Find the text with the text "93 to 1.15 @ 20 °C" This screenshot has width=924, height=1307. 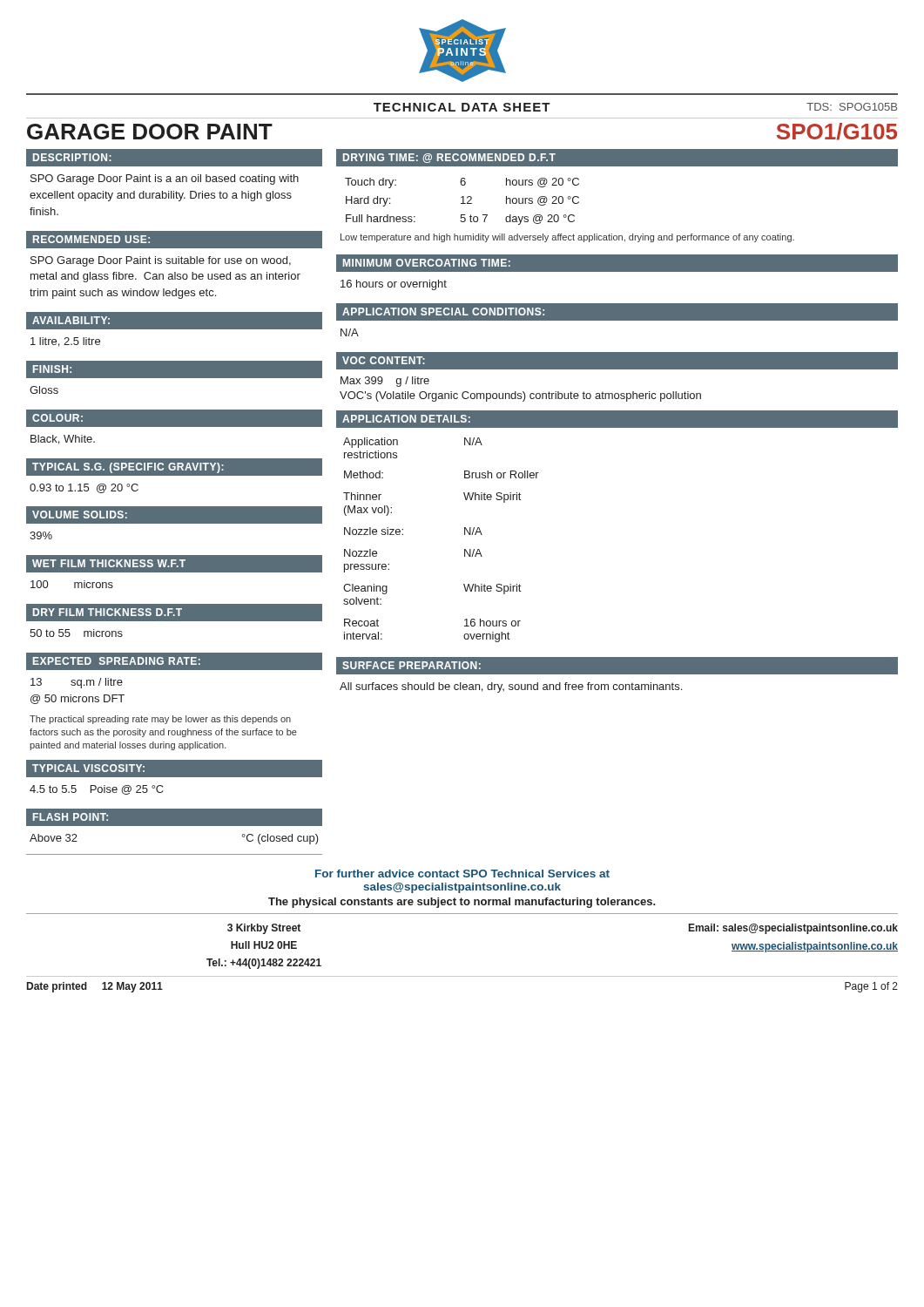coord(84,487)
